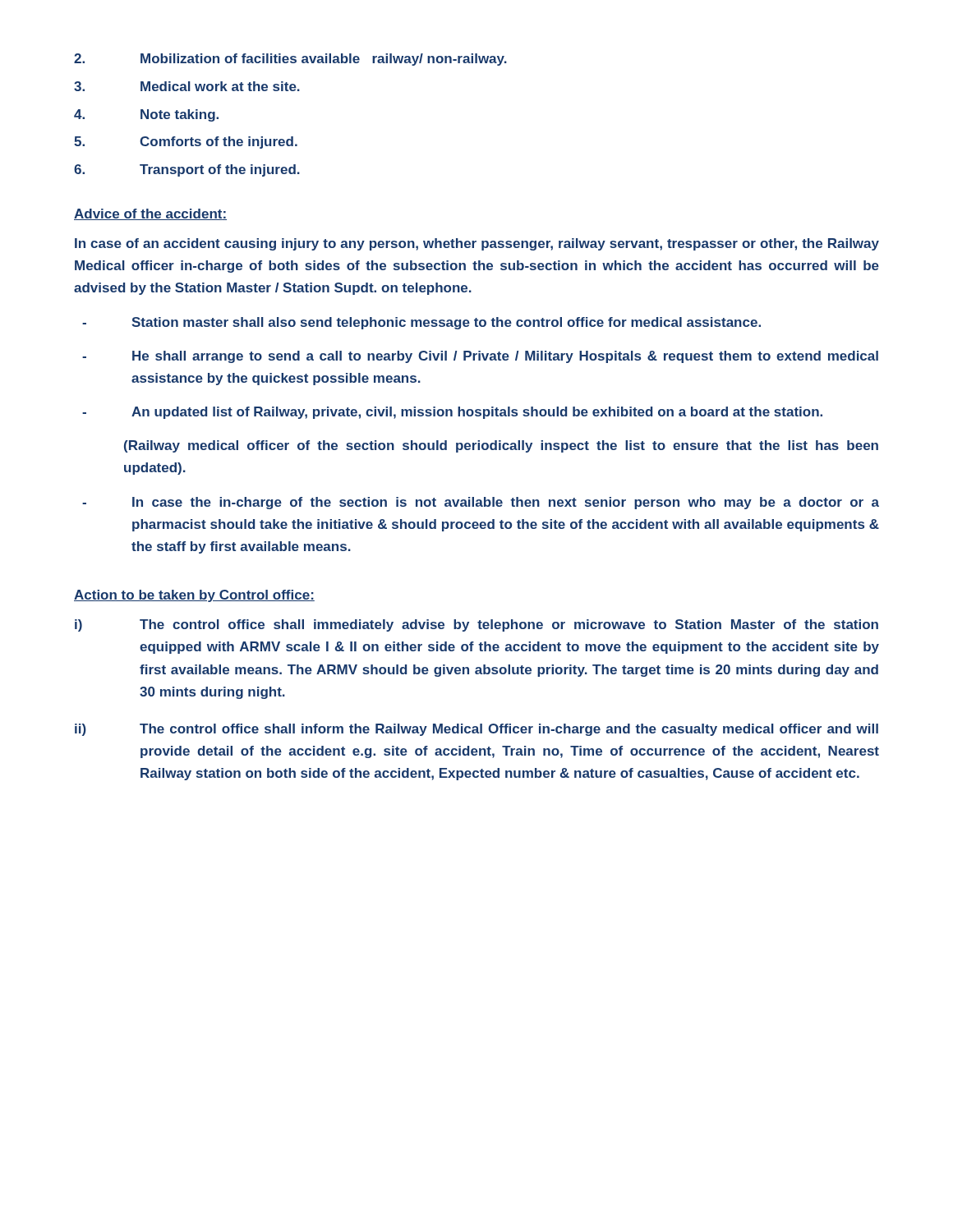Locate the region starting "3. Medical work at"

coord(187,86)
